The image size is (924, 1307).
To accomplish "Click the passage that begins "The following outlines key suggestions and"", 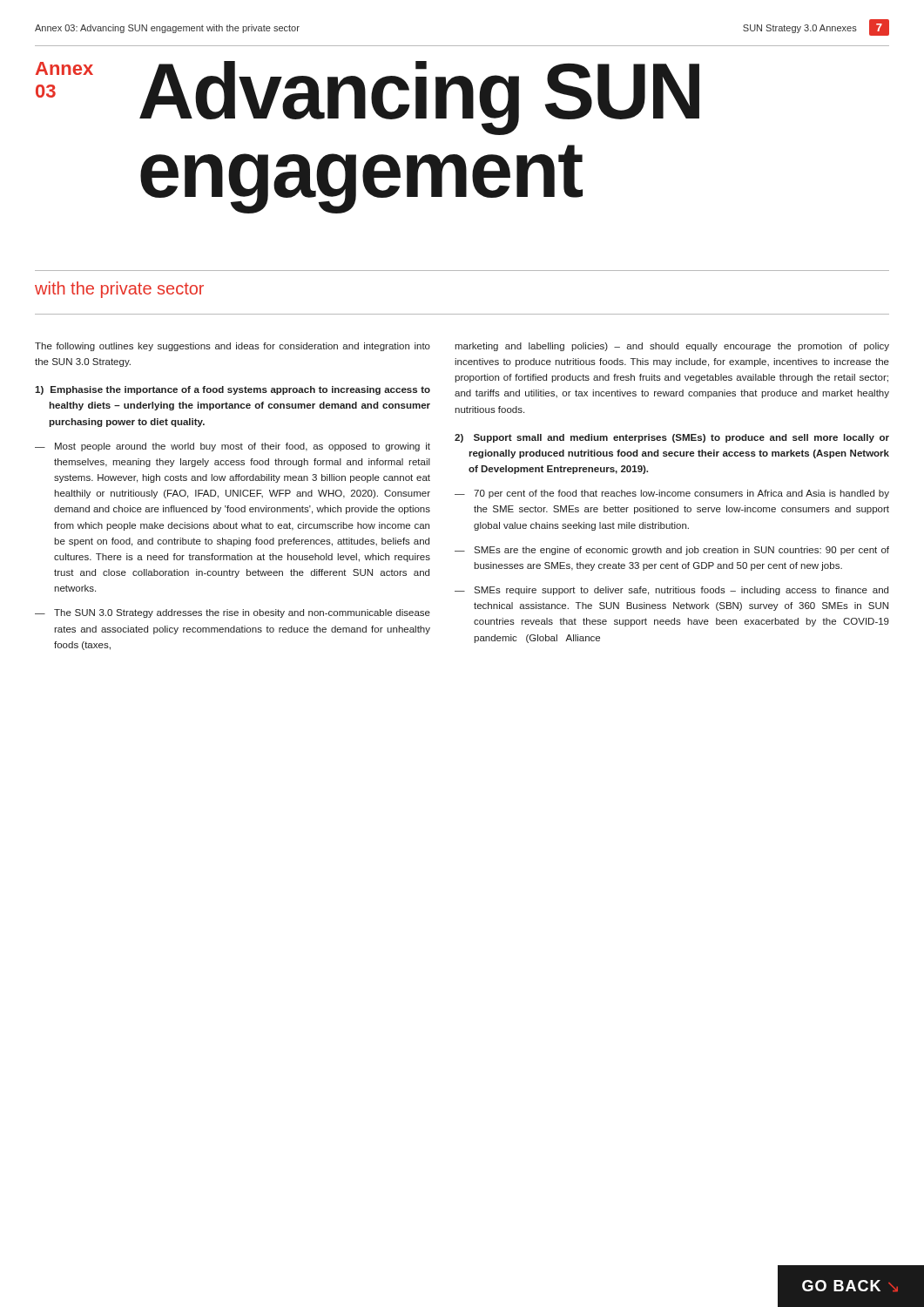I will coord(233,354).
